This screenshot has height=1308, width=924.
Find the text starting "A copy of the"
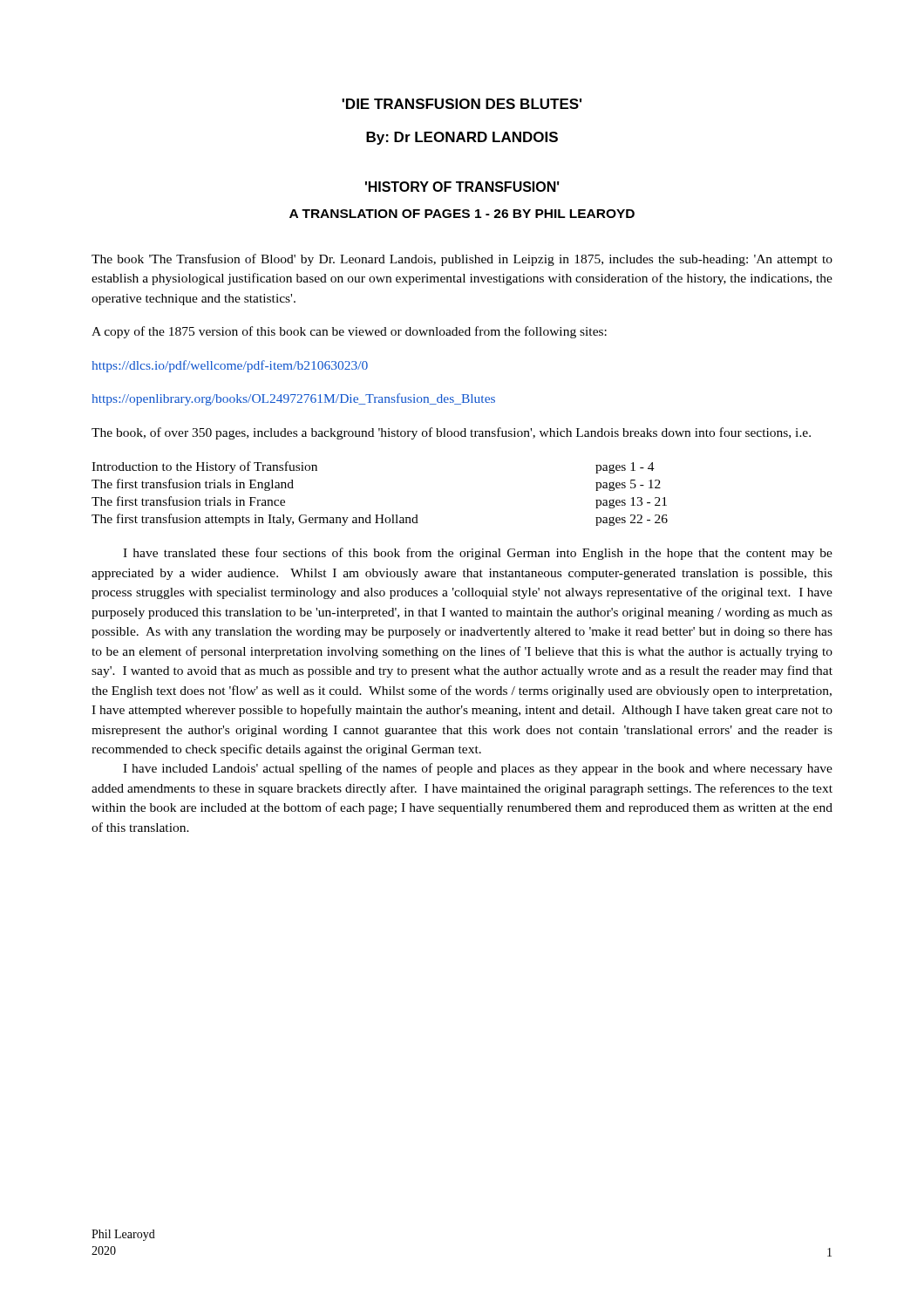(350, 331)
